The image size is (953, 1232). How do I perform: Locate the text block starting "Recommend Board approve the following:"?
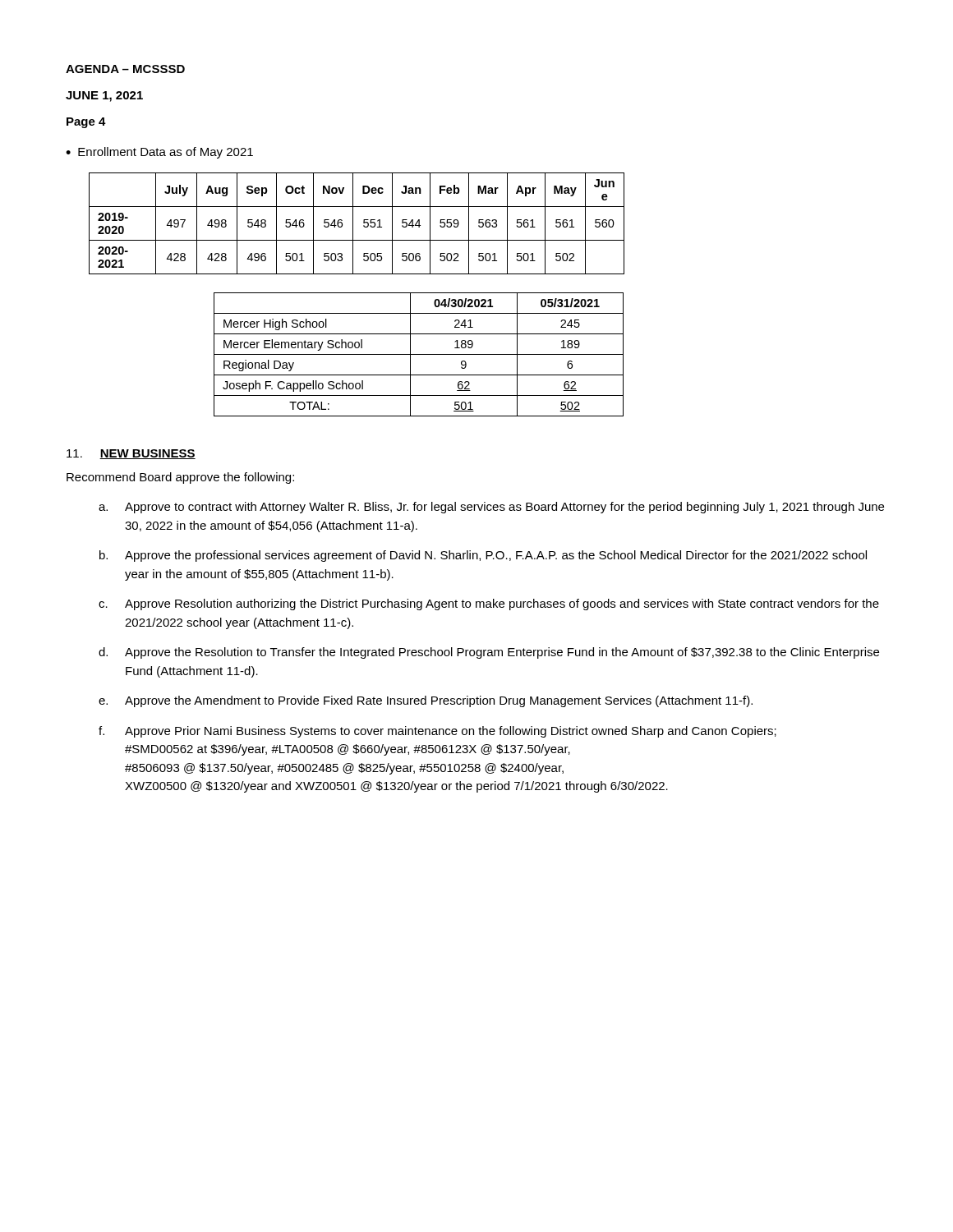180,476
